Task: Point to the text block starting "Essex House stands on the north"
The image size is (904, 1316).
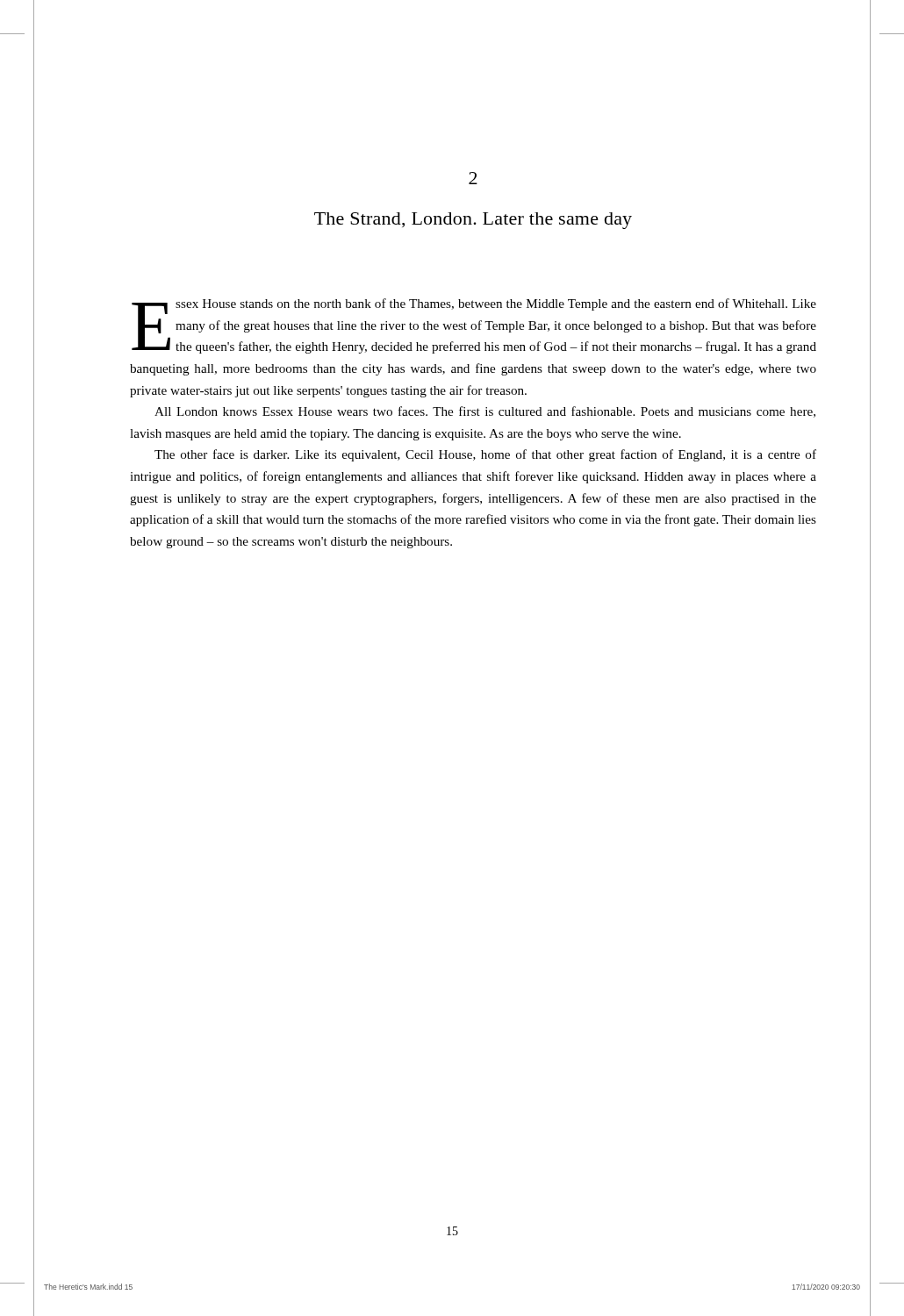Action: tap(473, 345)
